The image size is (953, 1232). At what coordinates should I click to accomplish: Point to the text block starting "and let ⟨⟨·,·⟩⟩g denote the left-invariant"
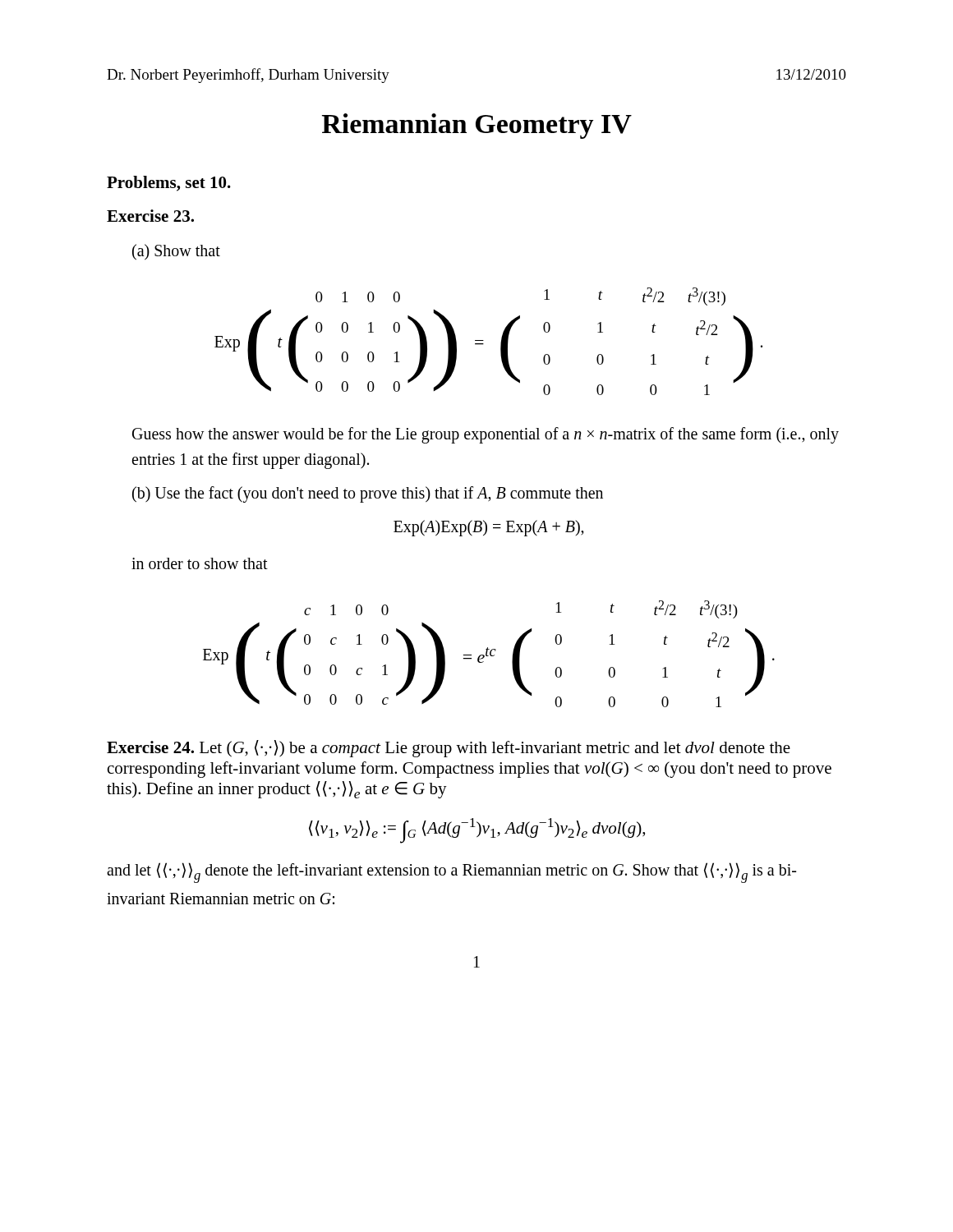coord(452,884)
